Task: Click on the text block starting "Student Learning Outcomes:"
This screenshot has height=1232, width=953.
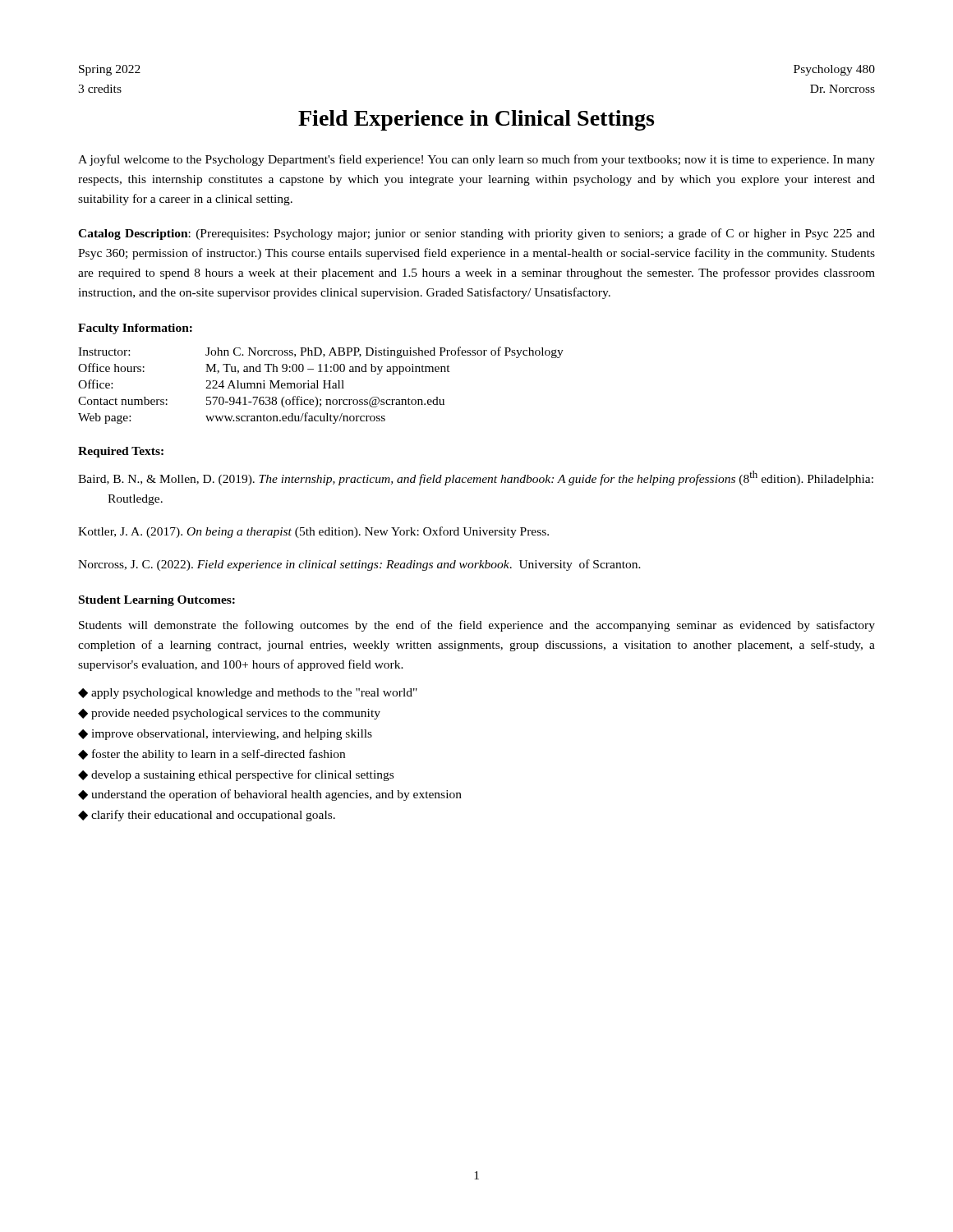Action: tap(157, 599)
